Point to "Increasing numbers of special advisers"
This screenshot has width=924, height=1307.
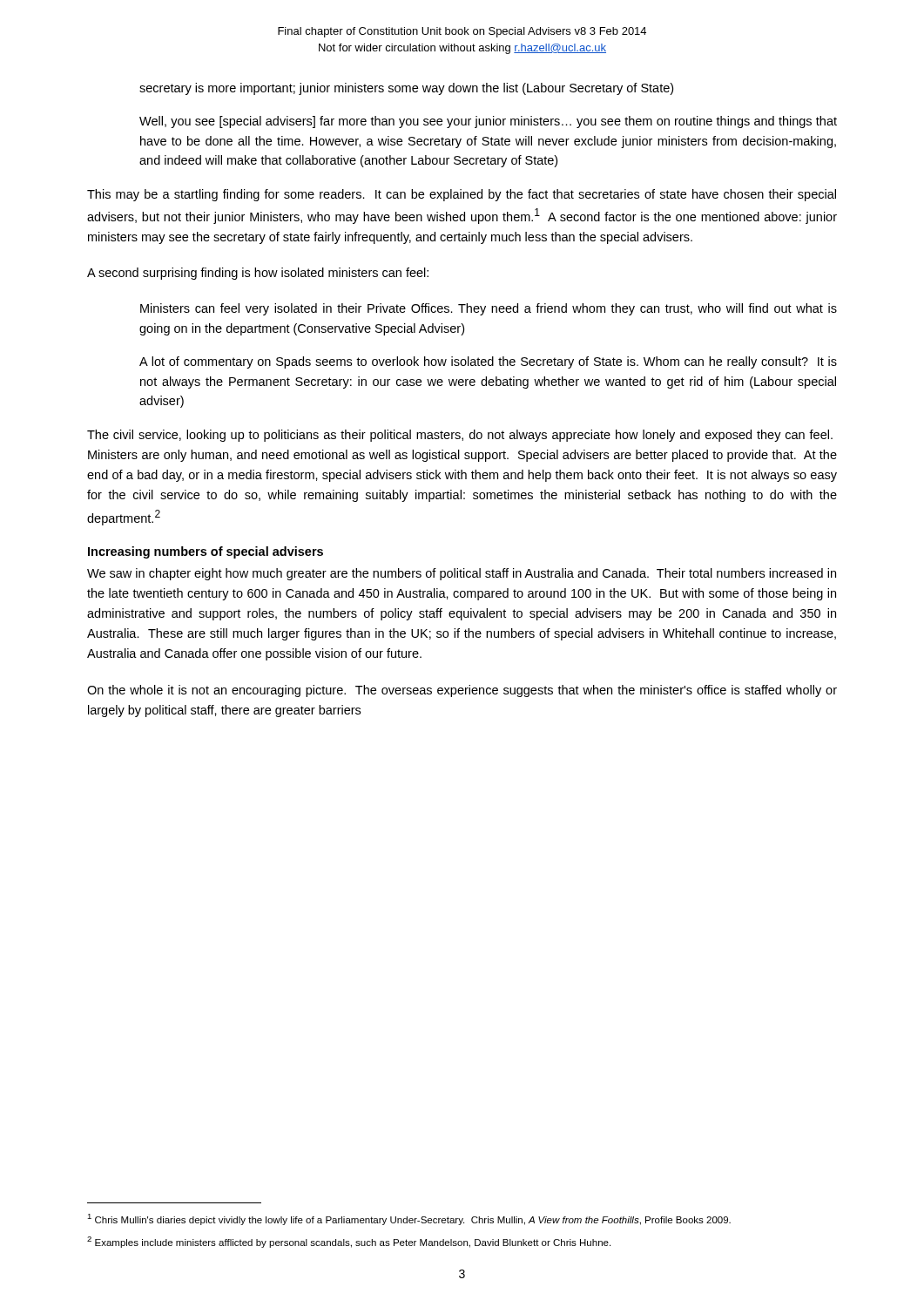(x=205, y=551)
